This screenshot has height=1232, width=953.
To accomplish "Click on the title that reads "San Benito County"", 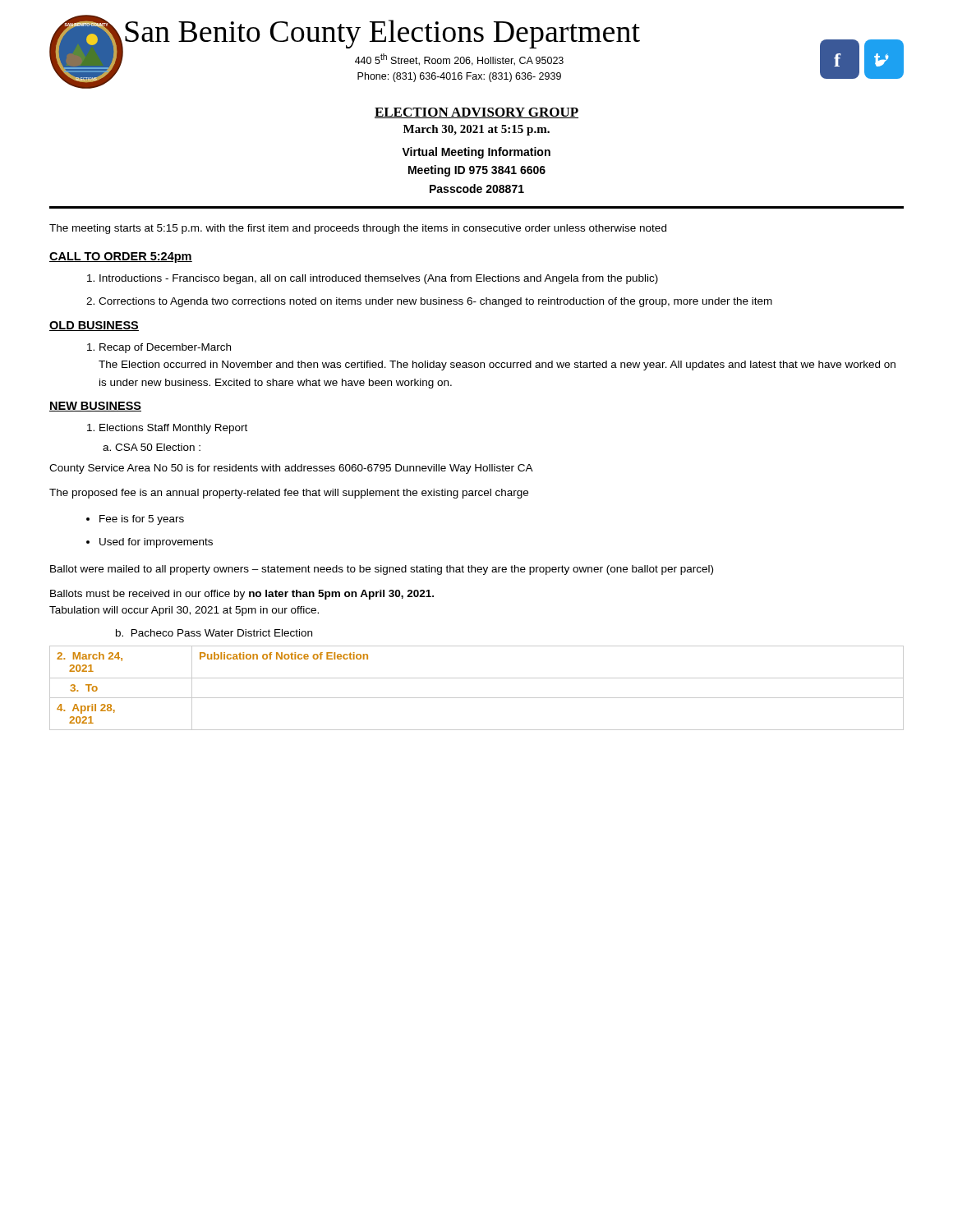I will tap(459, 32).
